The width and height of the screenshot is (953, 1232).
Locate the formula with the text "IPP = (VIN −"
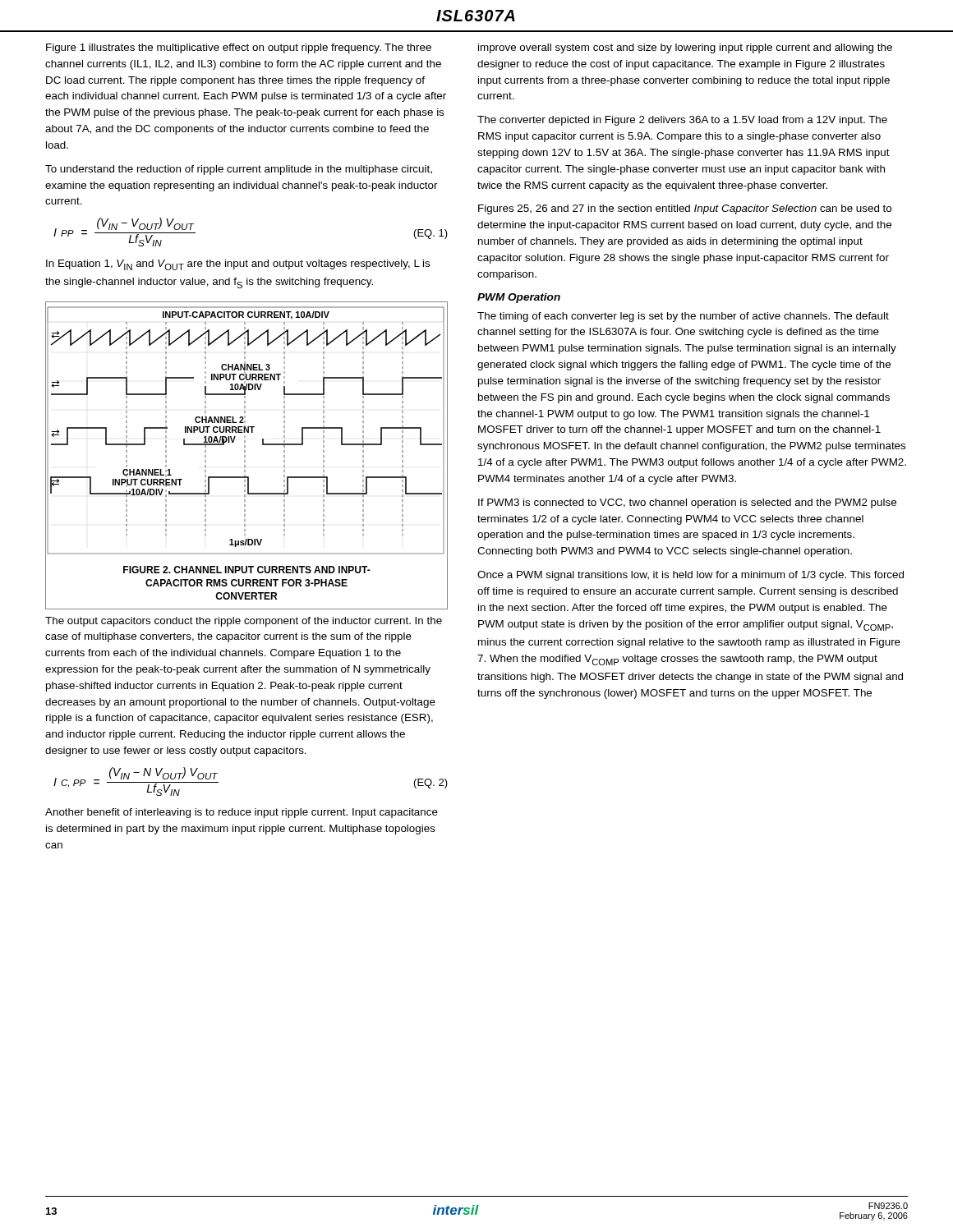coord(145,233)
